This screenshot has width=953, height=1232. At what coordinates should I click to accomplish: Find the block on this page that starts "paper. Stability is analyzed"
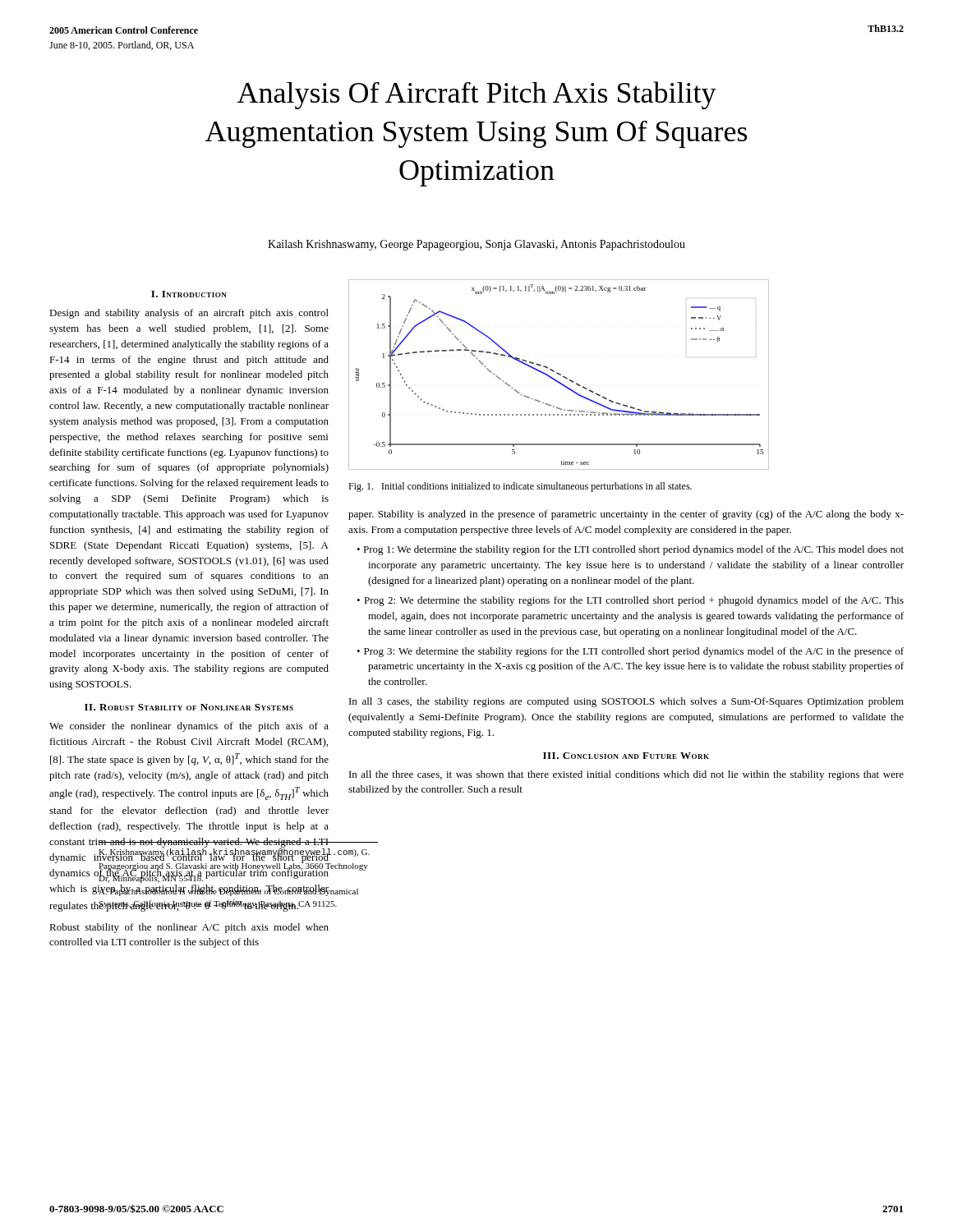pyautogui.click(x=626, y=521)
